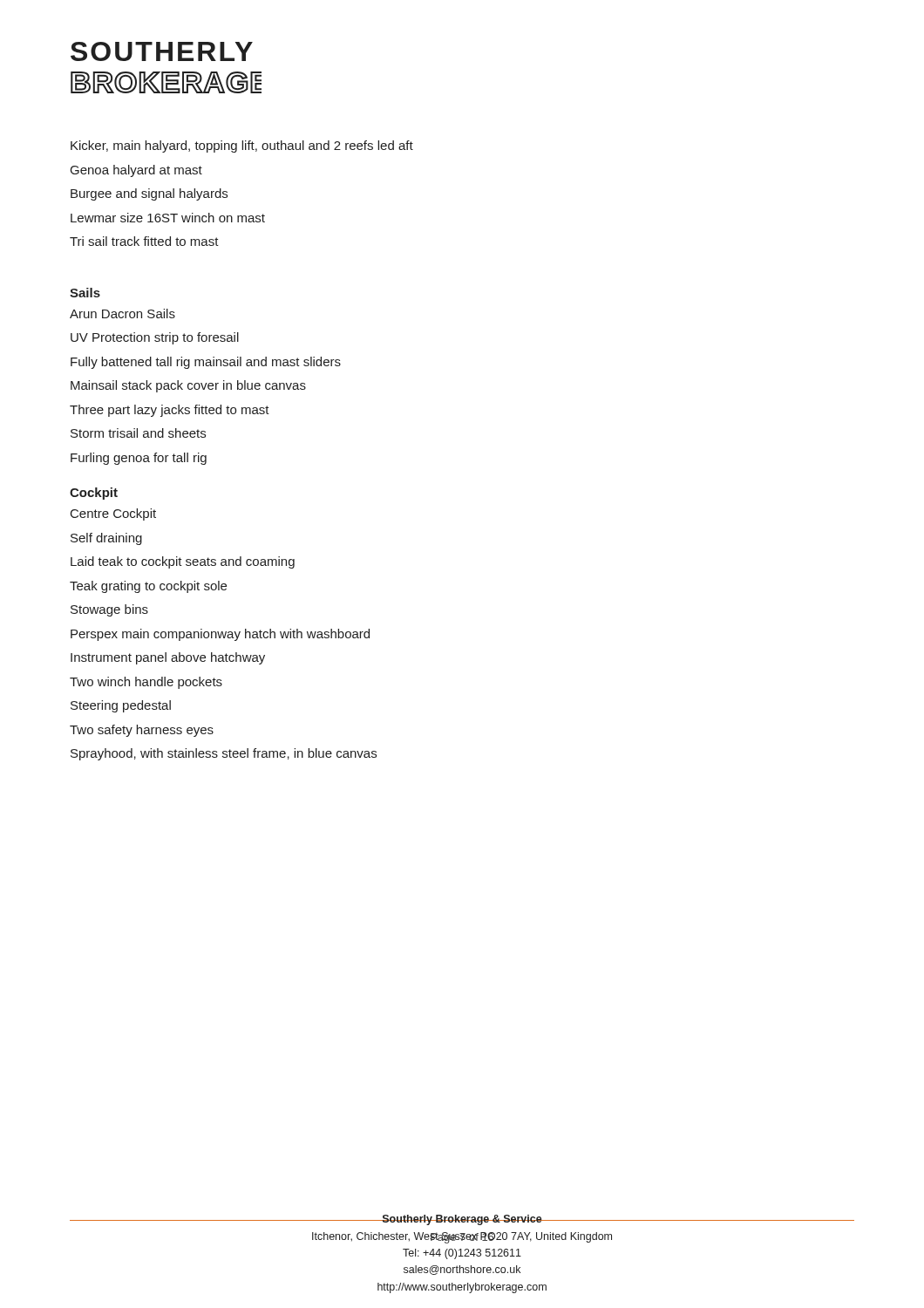
Task: Click on the list item containing "Teak grating to cockpit sole"
Action: 149,585
